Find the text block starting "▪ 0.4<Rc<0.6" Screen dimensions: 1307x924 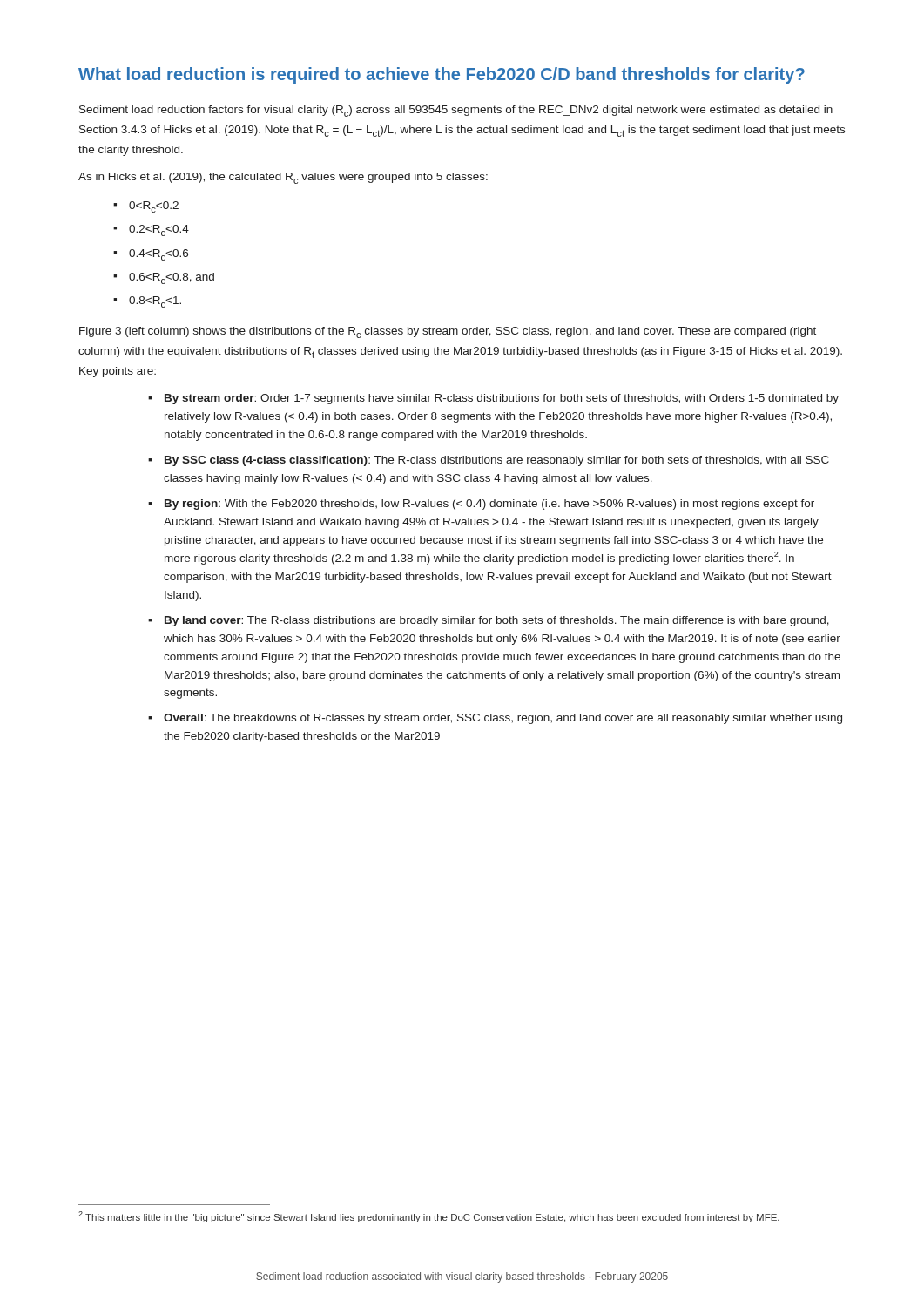point(151,254)
